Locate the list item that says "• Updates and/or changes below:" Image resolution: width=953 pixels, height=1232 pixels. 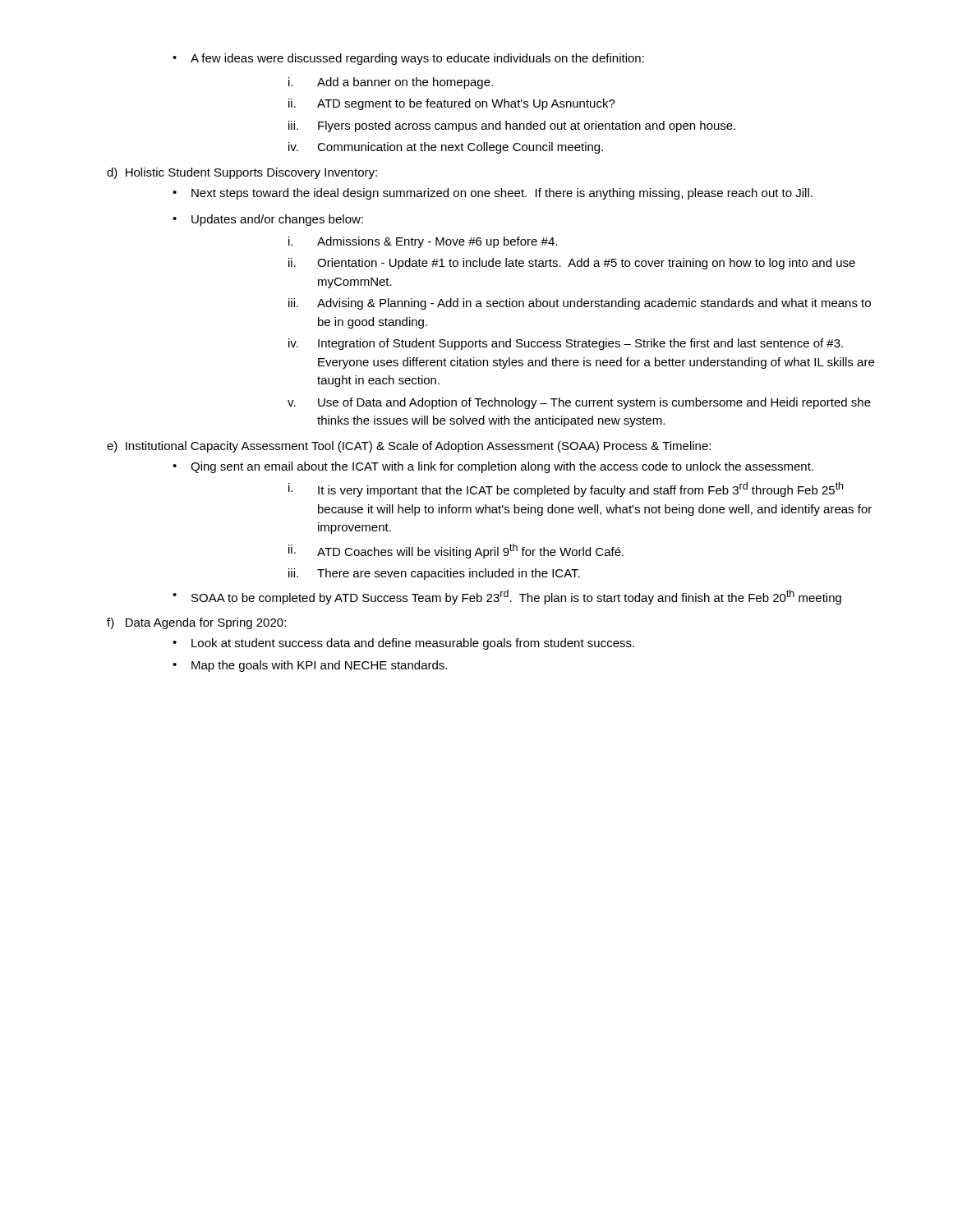click(268, 220)
